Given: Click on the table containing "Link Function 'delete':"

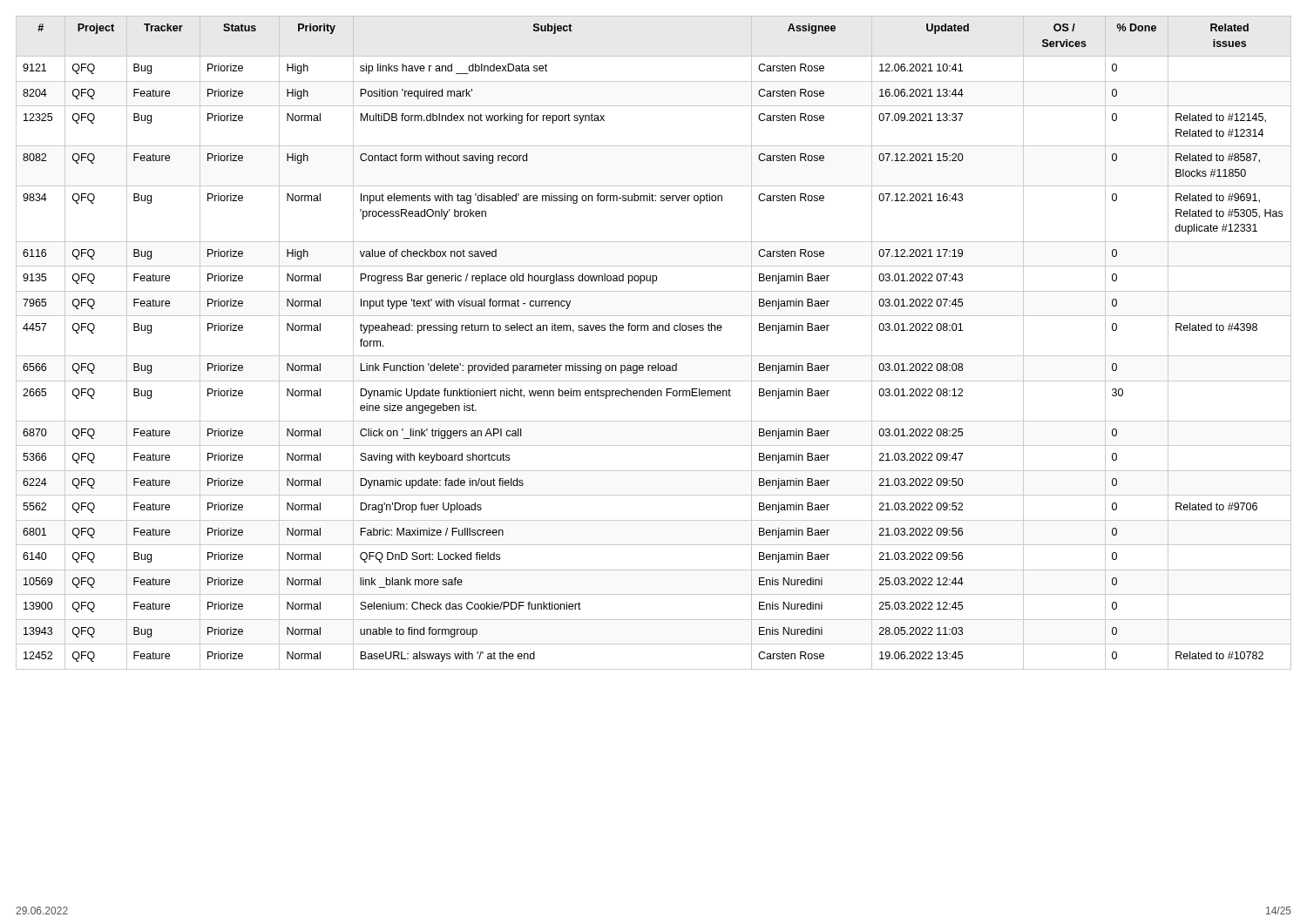Looking at the screenshot, I should tap(654, 342).
